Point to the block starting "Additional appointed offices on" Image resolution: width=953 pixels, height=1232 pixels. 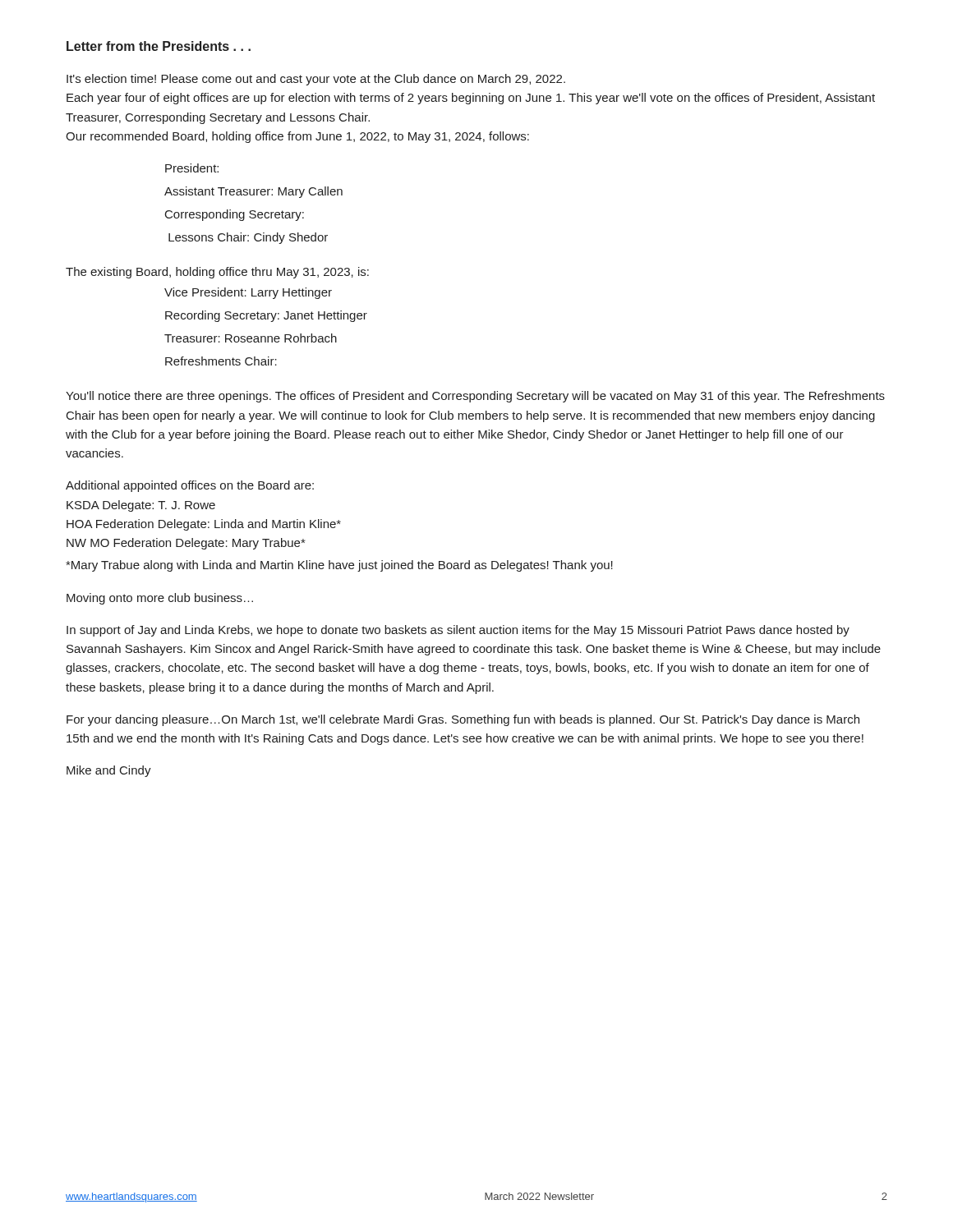203,514
